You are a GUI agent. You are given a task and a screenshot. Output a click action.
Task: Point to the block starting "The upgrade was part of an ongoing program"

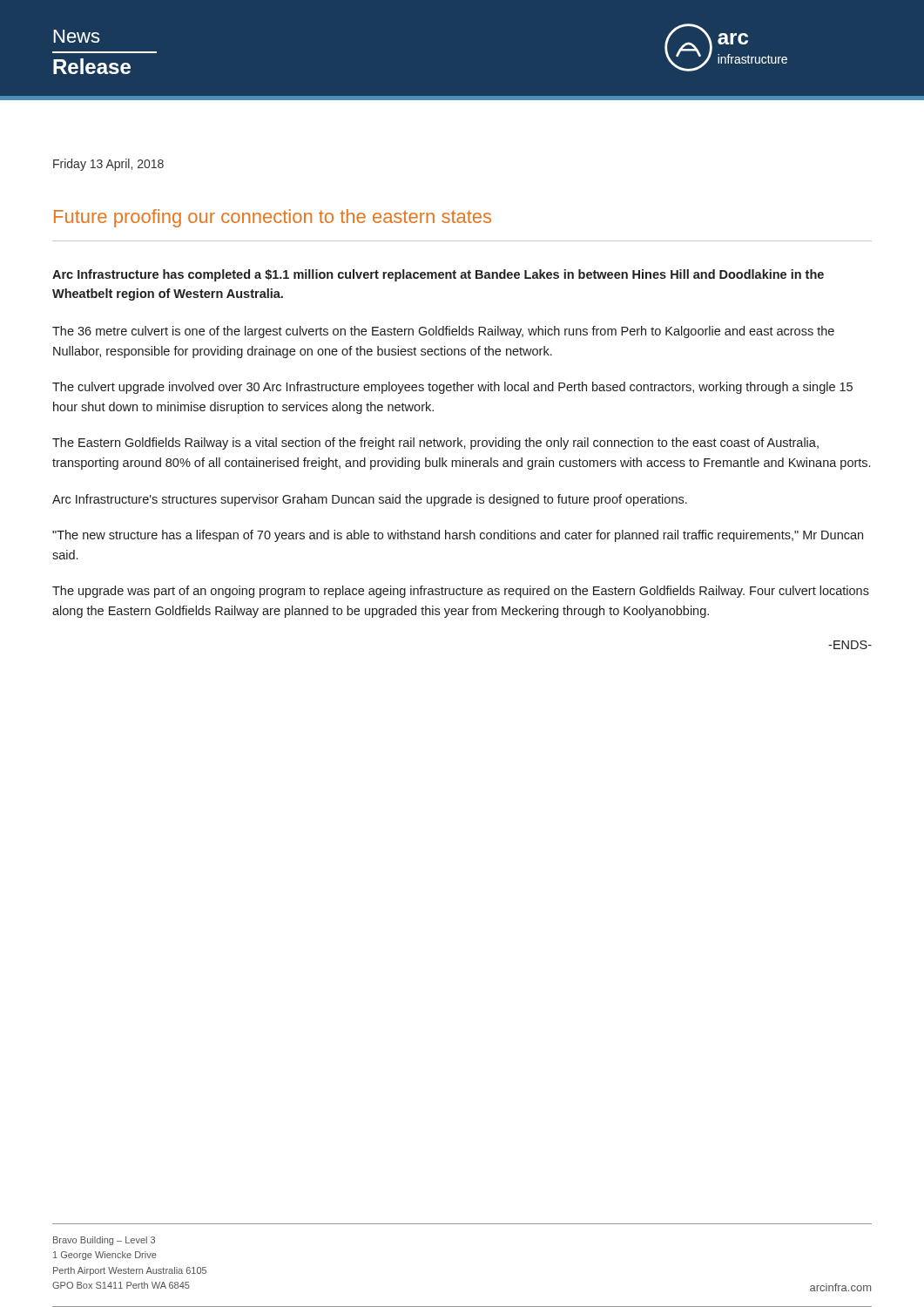(461, 601)
